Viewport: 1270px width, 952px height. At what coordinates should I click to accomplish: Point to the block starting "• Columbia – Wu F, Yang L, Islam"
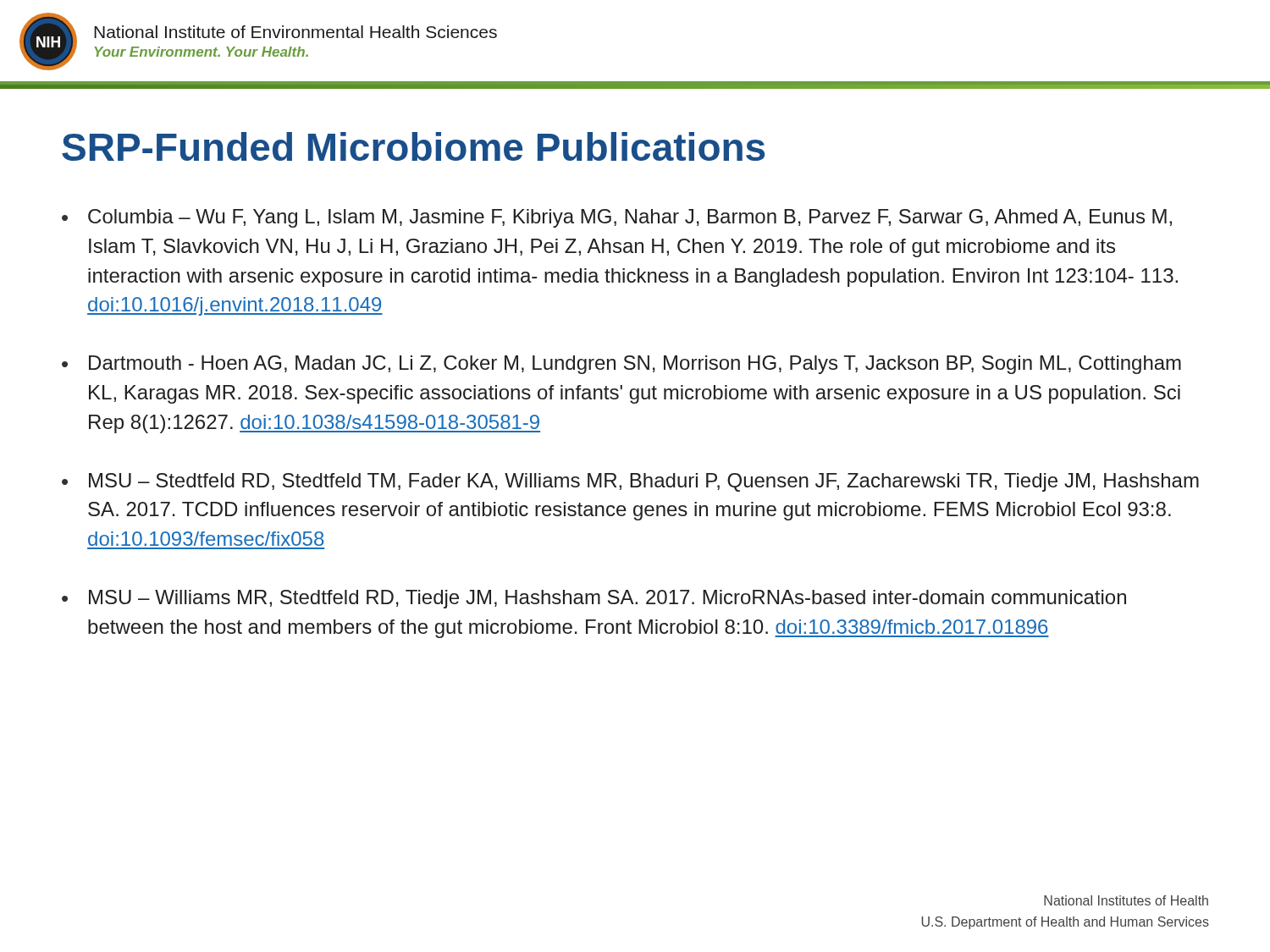click(635, 261)
